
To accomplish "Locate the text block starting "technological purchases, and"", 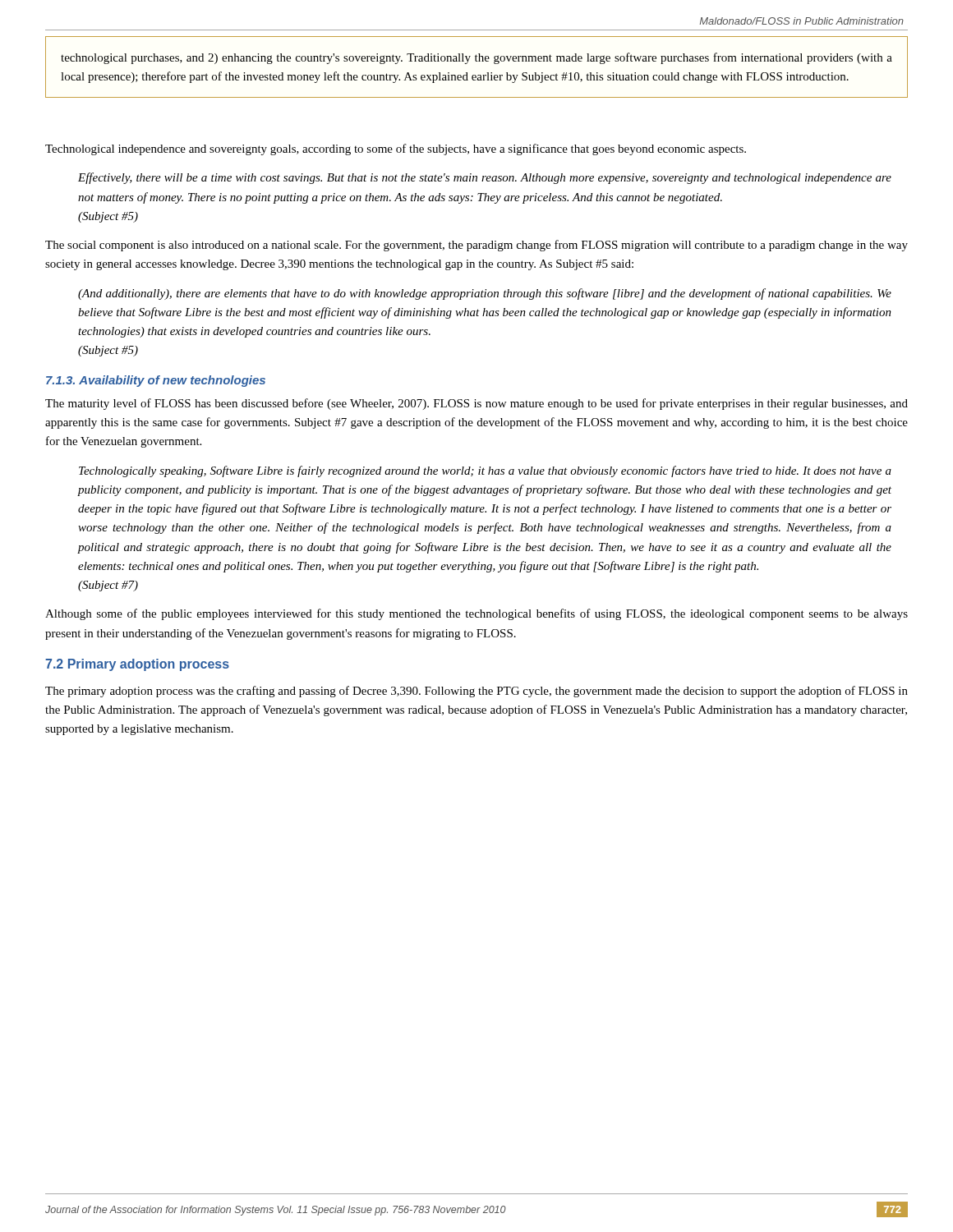I will [476, 67].
